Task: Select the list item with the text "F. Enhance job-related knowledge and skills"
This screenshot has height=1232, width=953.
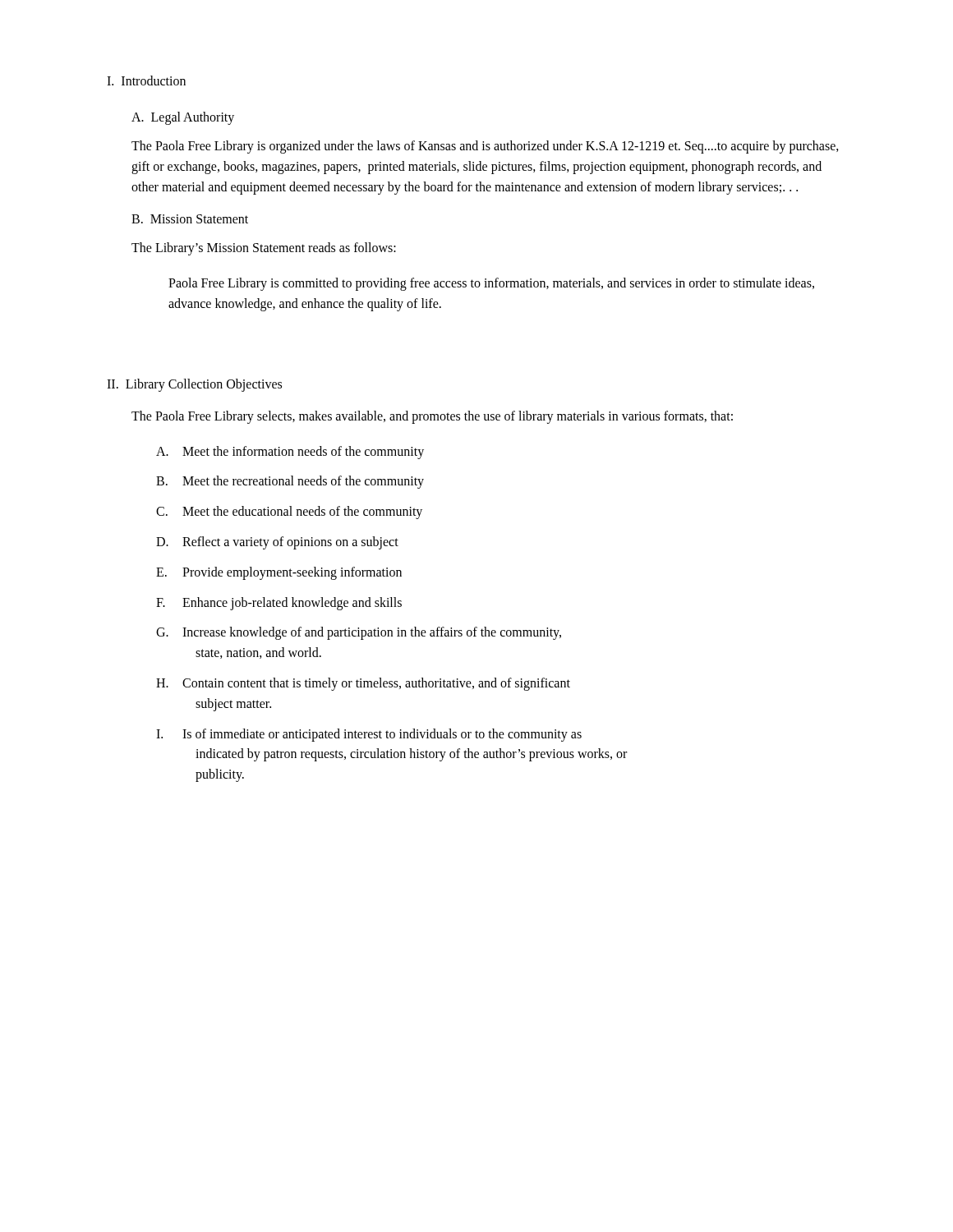Action: coord(279,604)
